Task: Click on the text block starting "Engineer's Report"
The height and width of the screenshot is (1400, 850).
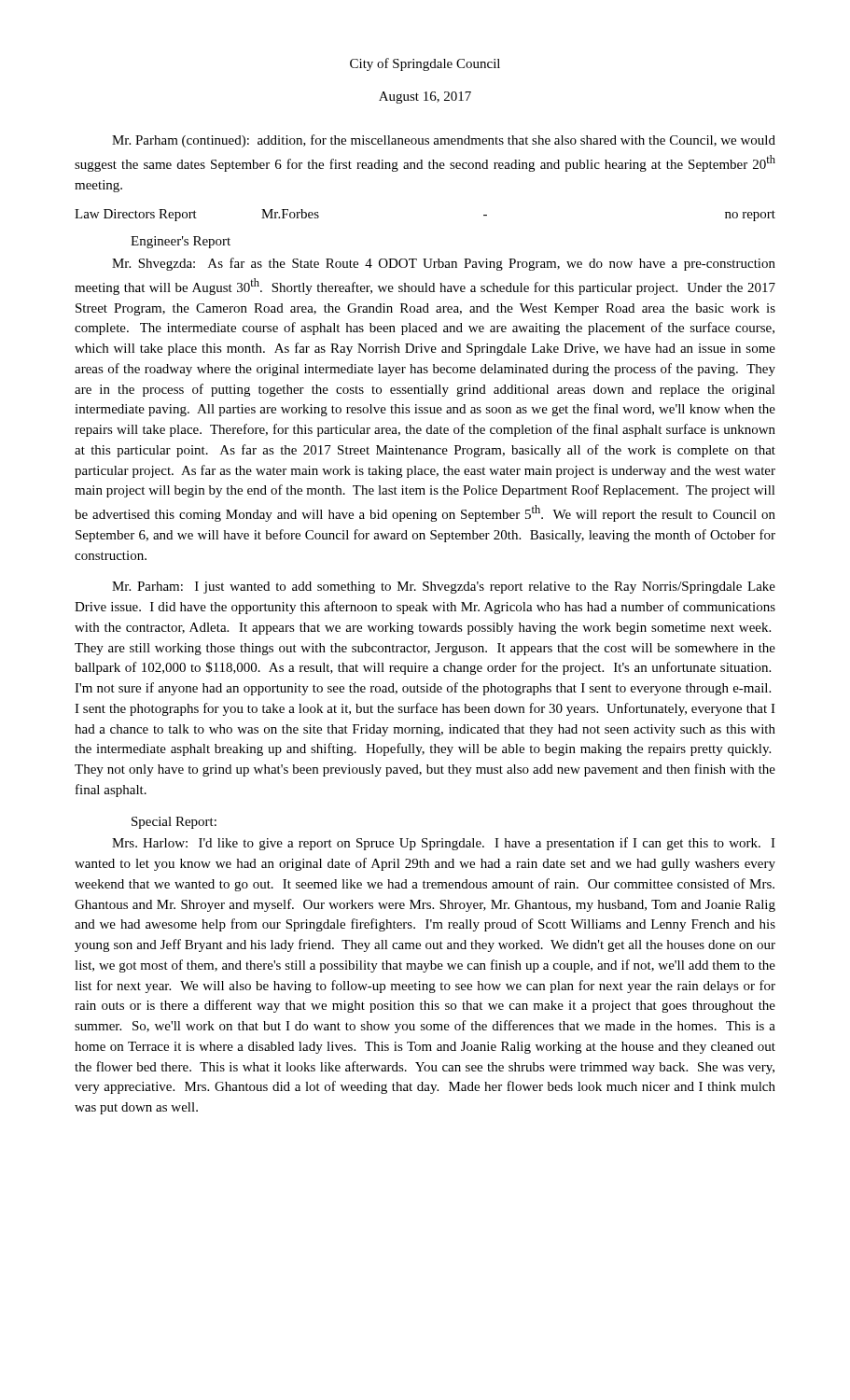Action: pyautogui.click(x=181, y=241)
